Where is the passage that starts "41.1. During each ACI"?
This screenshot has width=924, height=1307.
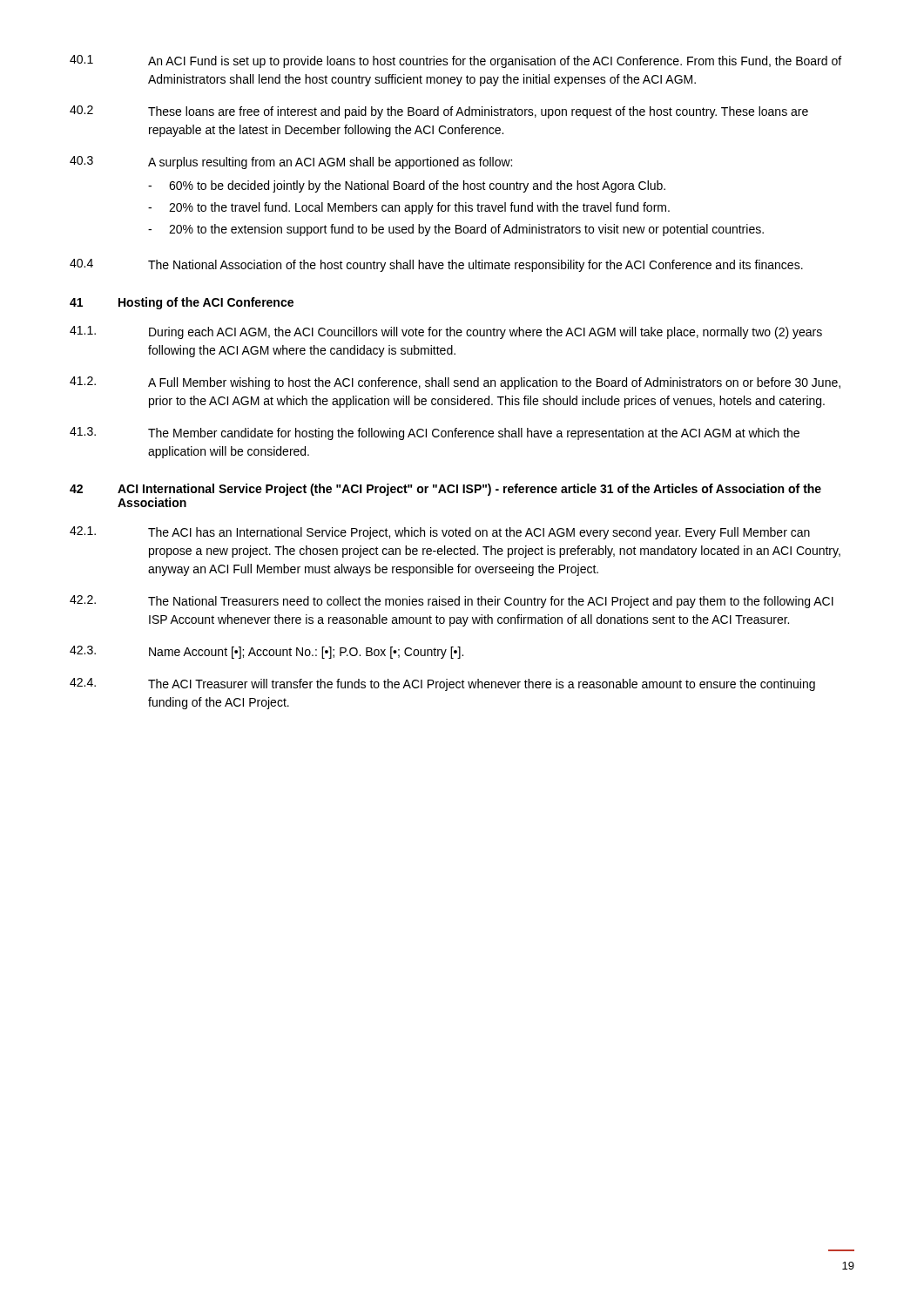click(x=462, y=342)
